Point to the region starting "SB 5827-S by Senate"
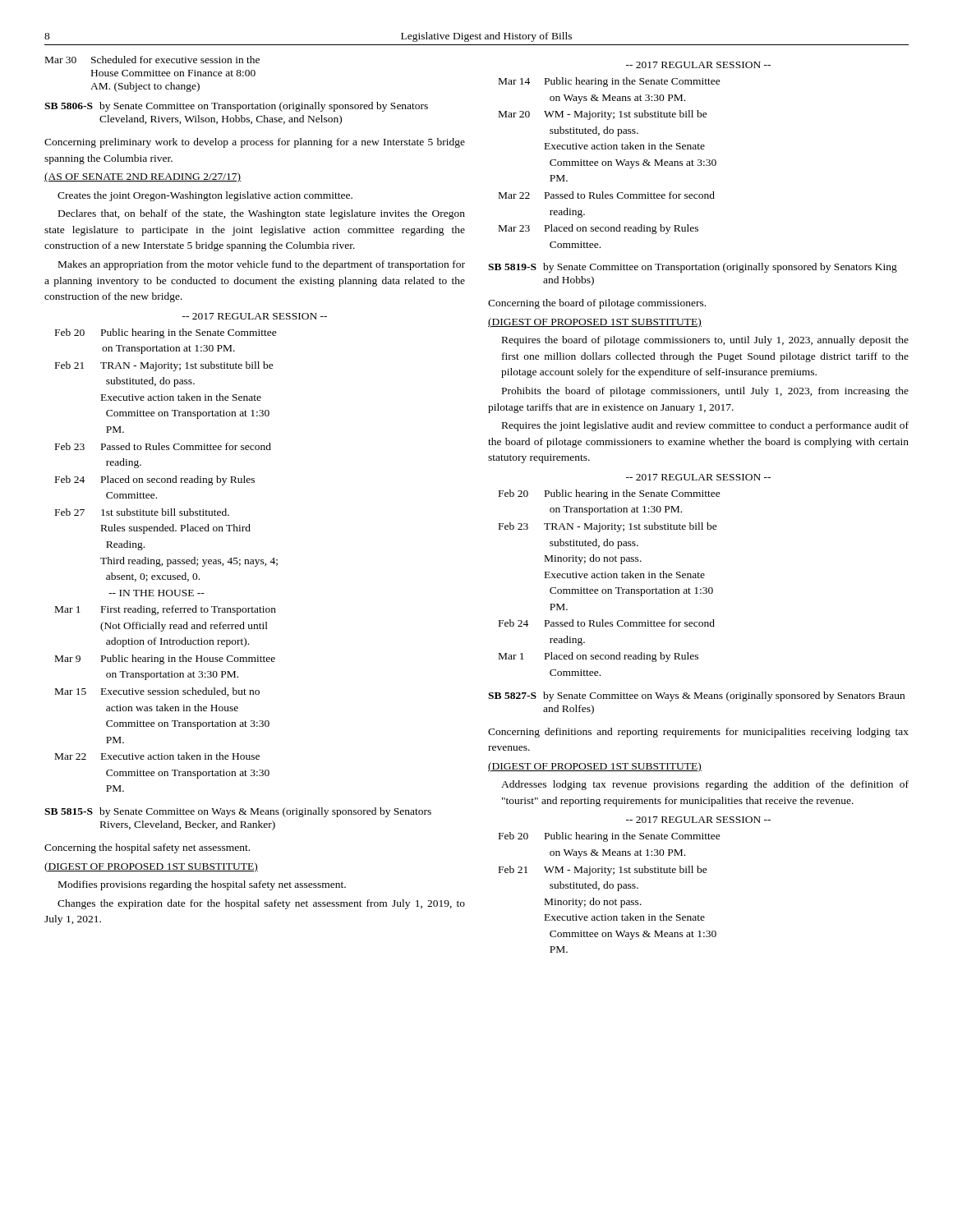This screenshot has width=953, height=1232. (x=698, y=702)
